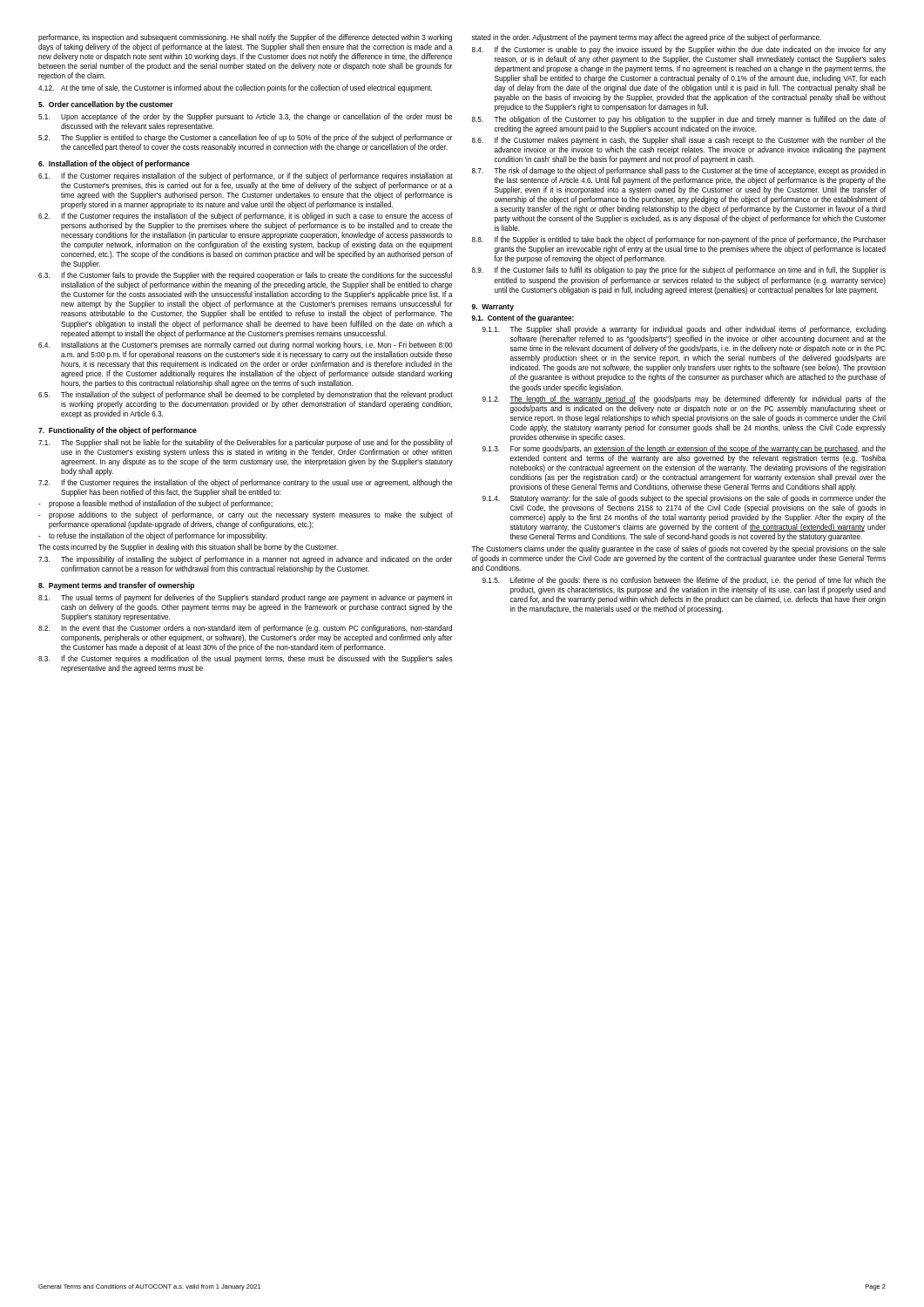
Task: Select the list item containing "5.2. The Supplier is entitled to charge the"
Action: click(x=245, y=143)
